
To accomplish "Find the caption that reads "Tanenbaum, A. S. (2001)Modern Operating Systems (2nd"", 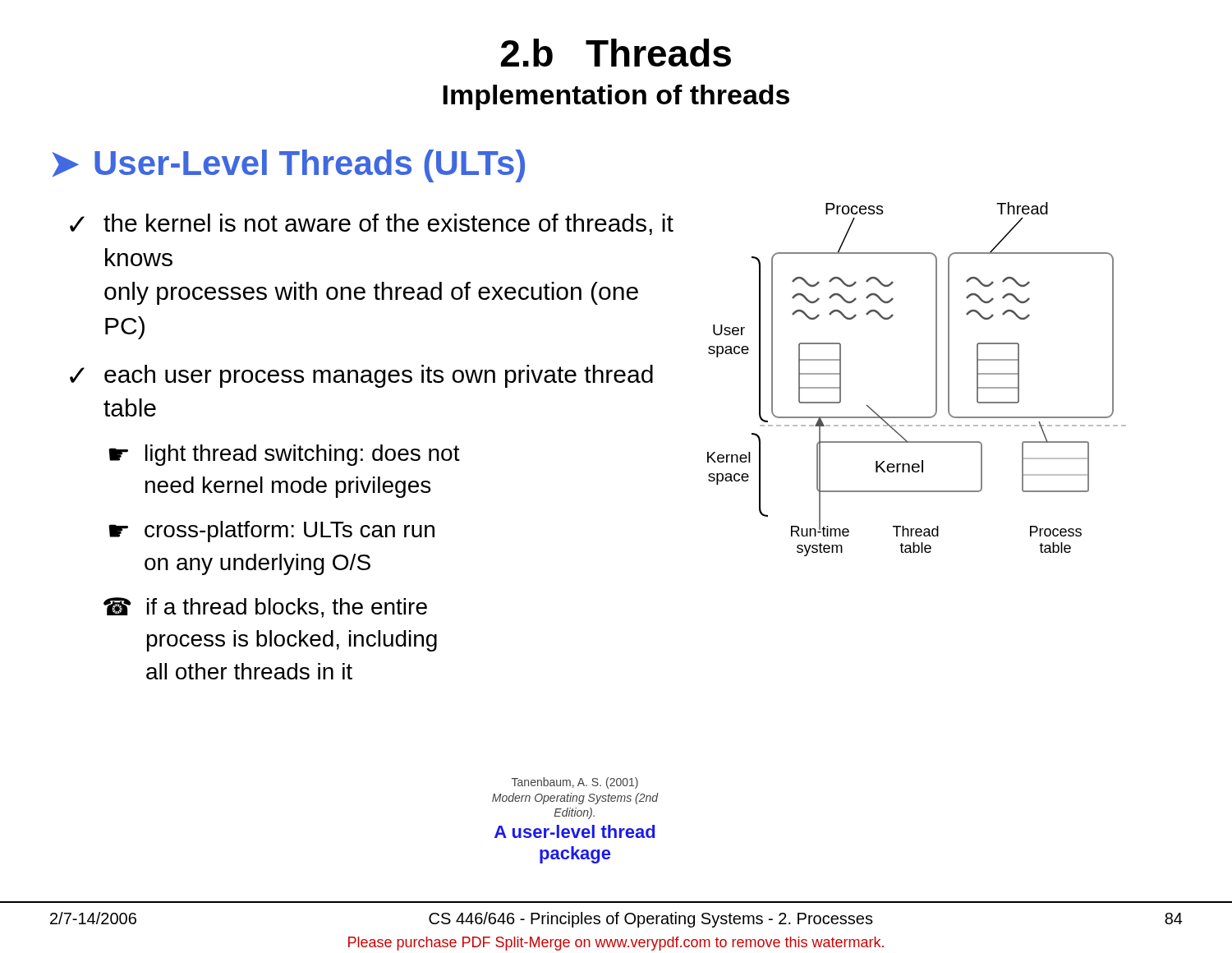I will (575, 820).
